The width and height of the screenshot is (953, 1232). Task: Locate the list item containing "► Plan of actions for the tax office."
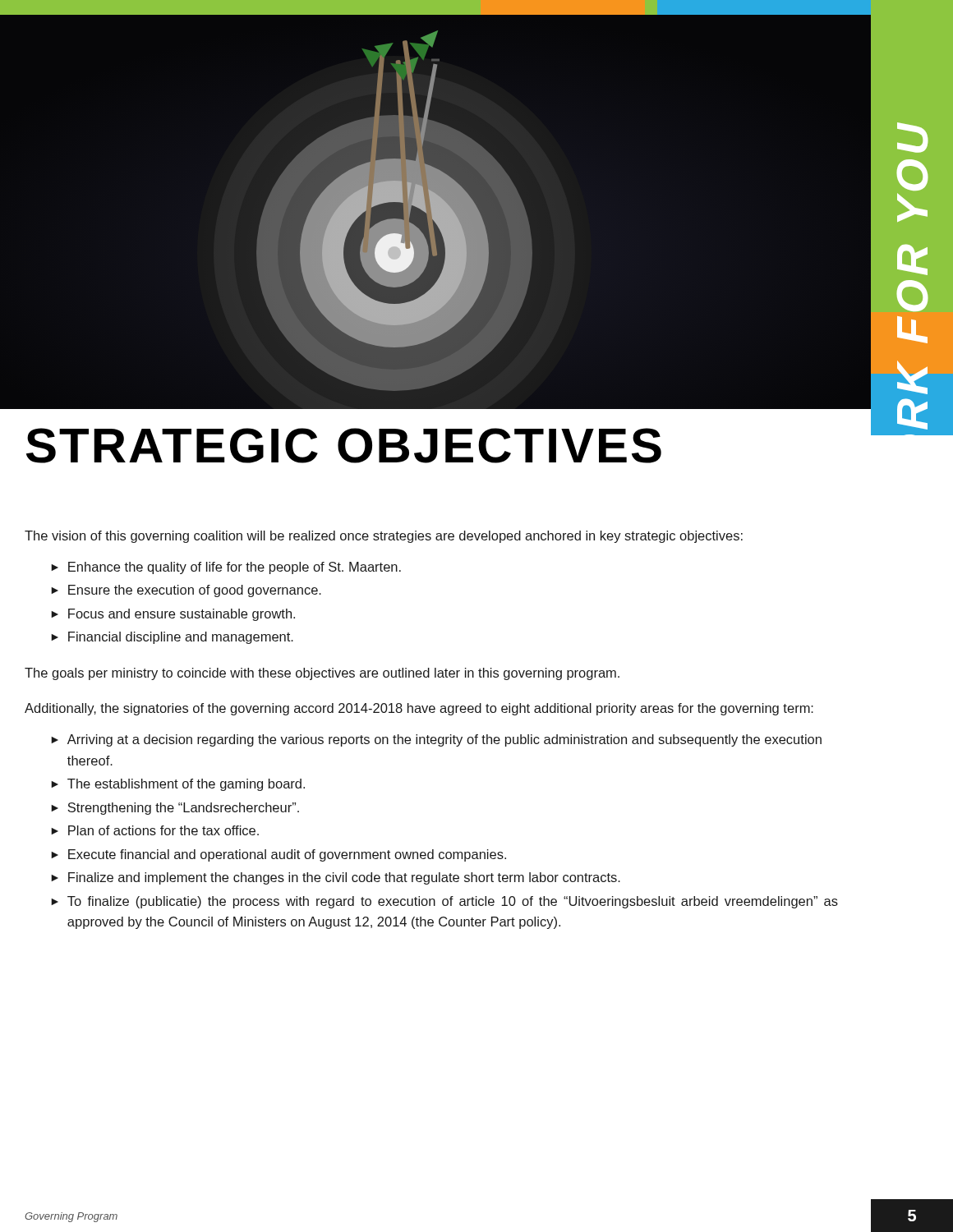click(155, 831)
